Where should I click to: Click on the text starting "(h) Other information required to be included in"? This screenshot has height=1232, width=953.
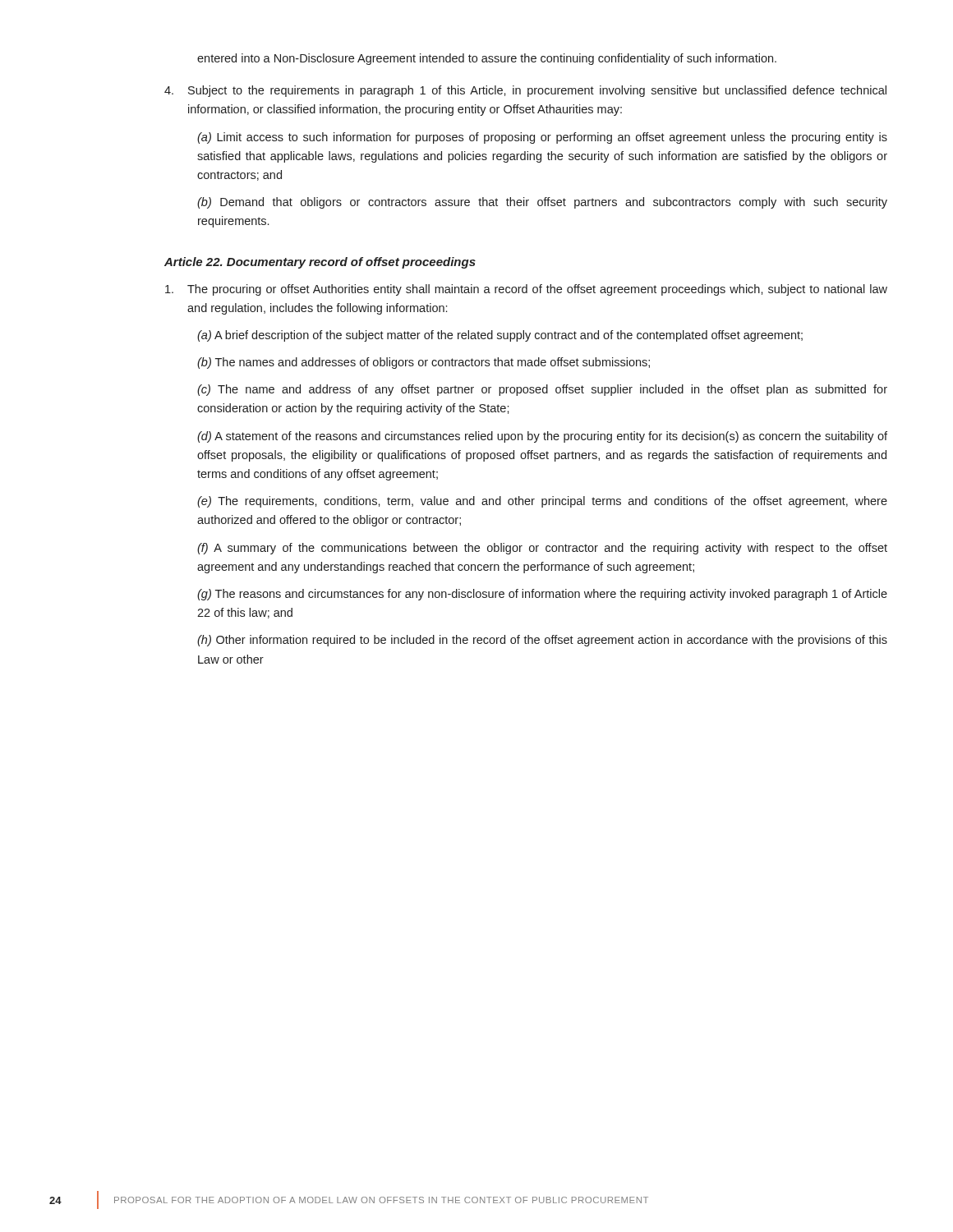coord(542,650)
